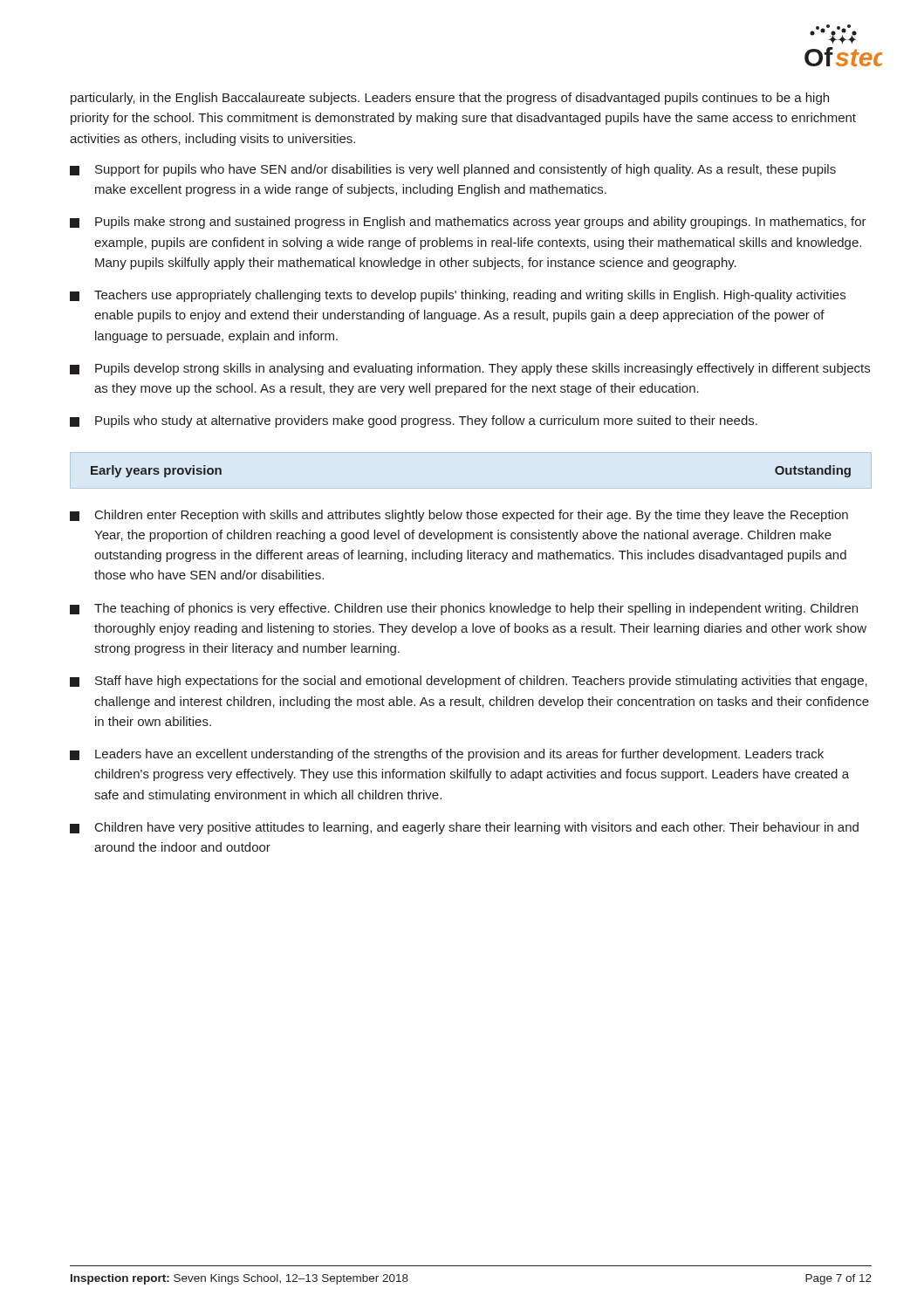Click on the passage starting "Children have very positive"
Viewport: 924px width, 1309px height.
(471, 837)
